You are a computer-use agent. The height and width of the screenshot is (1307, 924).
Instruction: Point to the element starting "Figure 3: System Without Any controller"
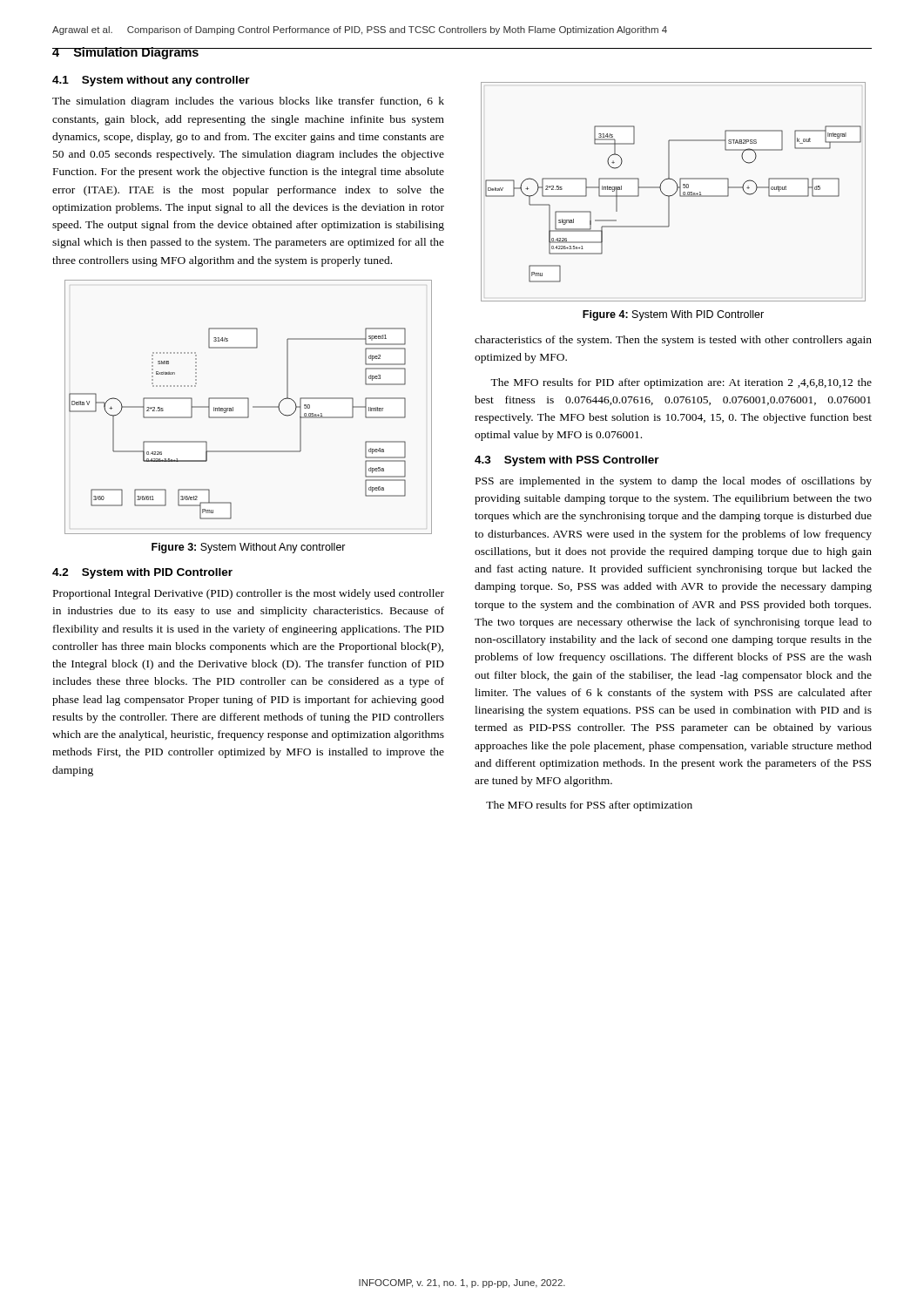click(248, 547)
